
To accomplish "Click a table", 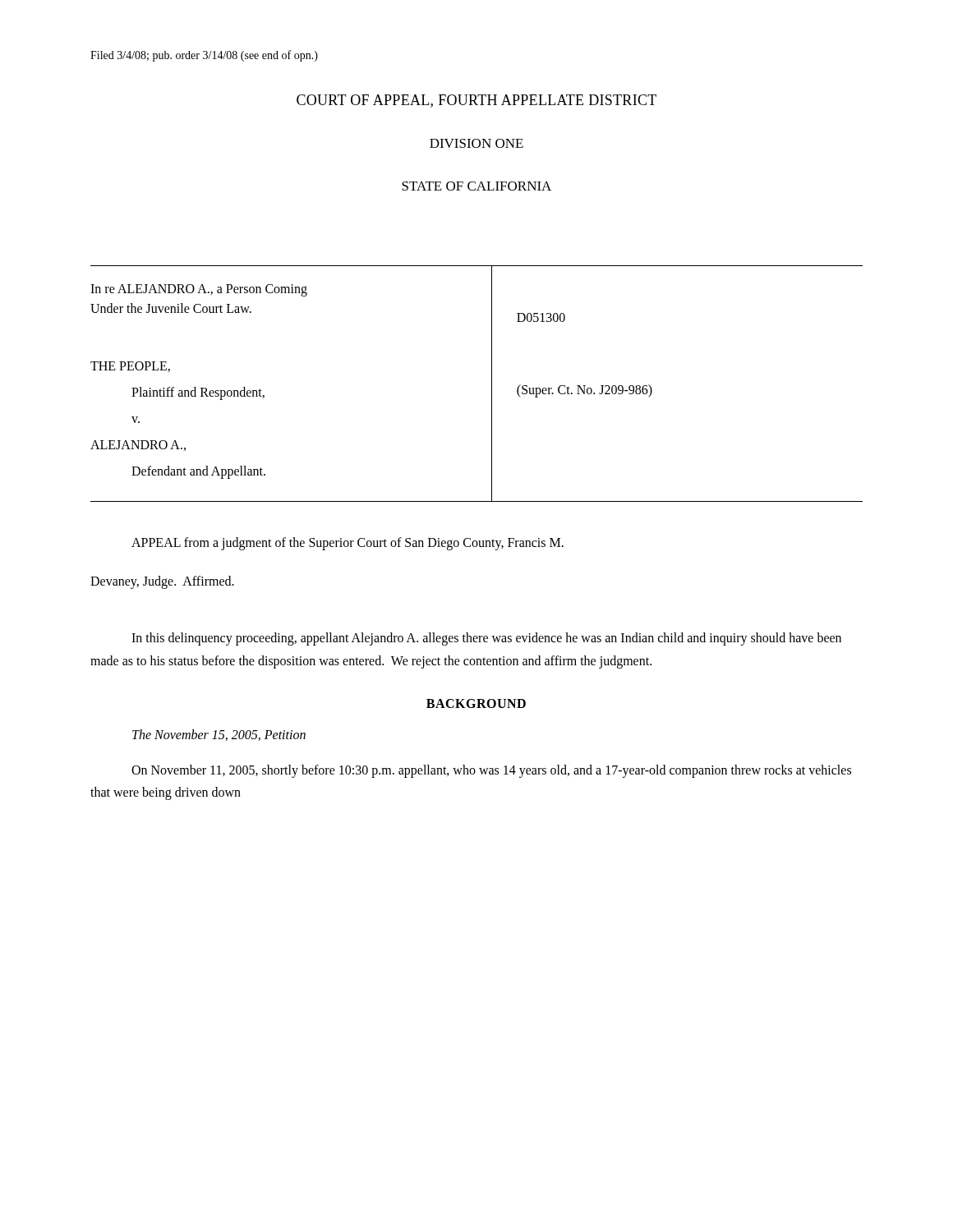I will 476,384.
